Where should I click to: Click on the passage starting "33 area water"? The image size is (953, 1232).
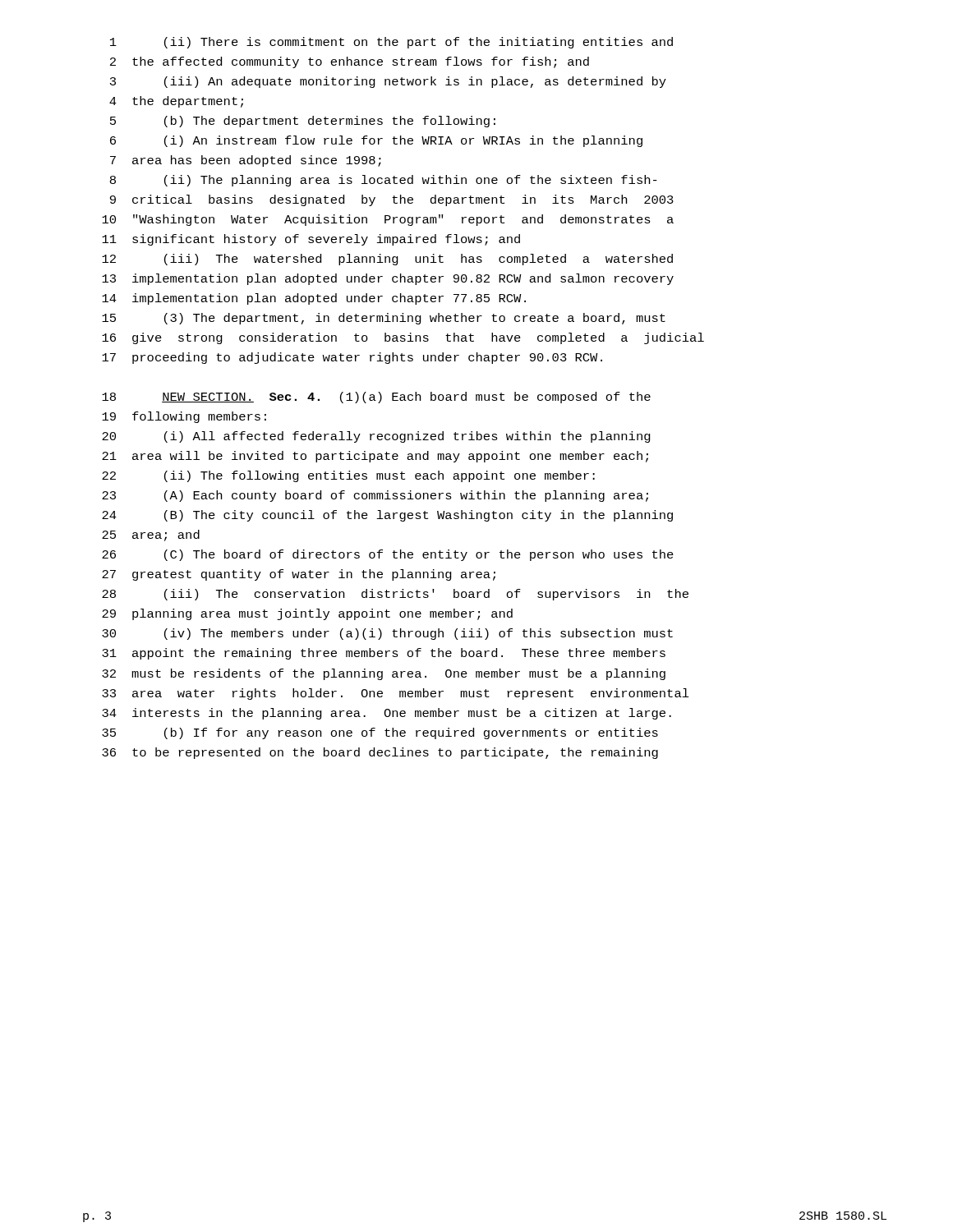(485, 694)
